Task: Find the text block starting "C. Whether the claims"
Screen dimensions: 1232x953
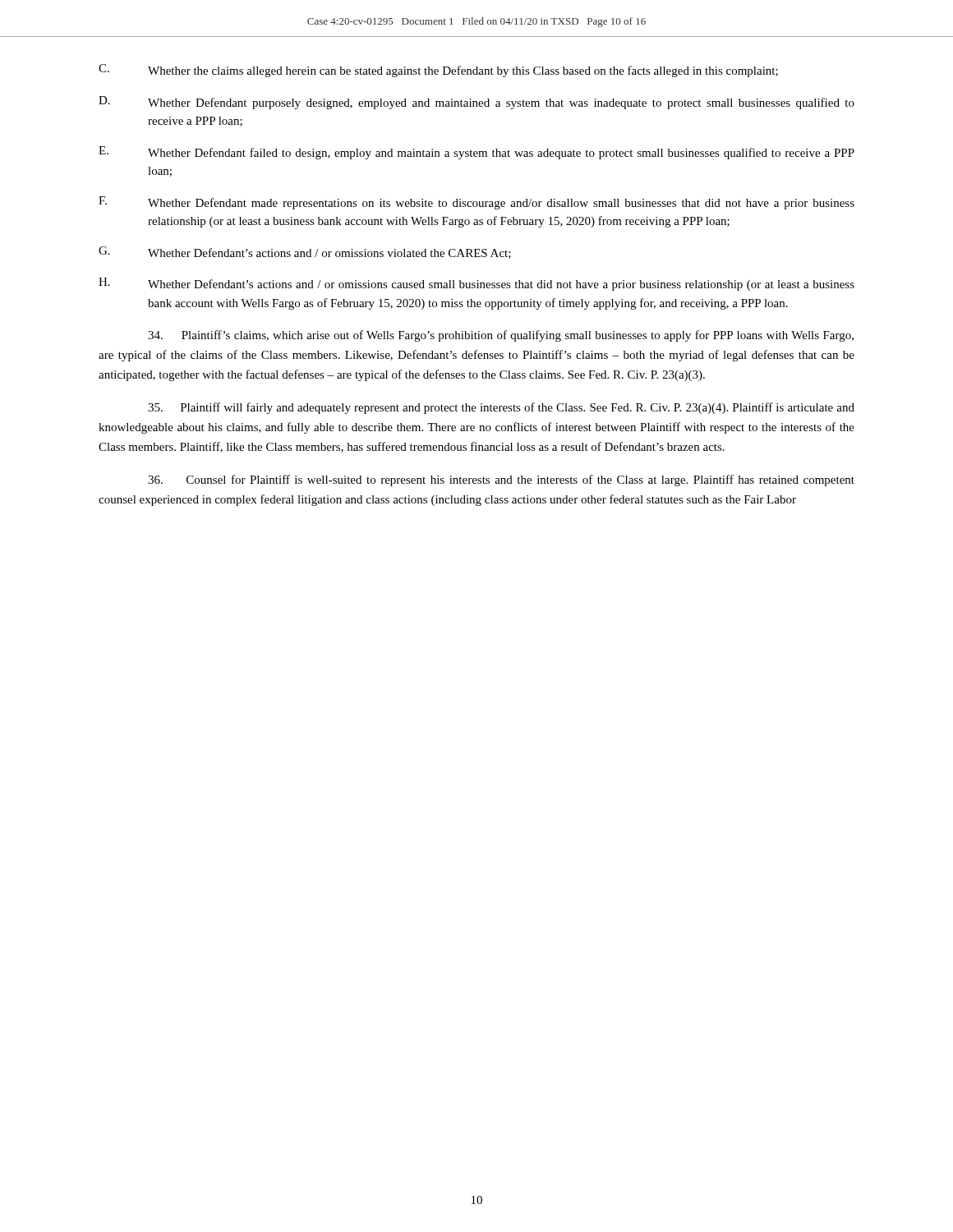Action: click(476, 71)
